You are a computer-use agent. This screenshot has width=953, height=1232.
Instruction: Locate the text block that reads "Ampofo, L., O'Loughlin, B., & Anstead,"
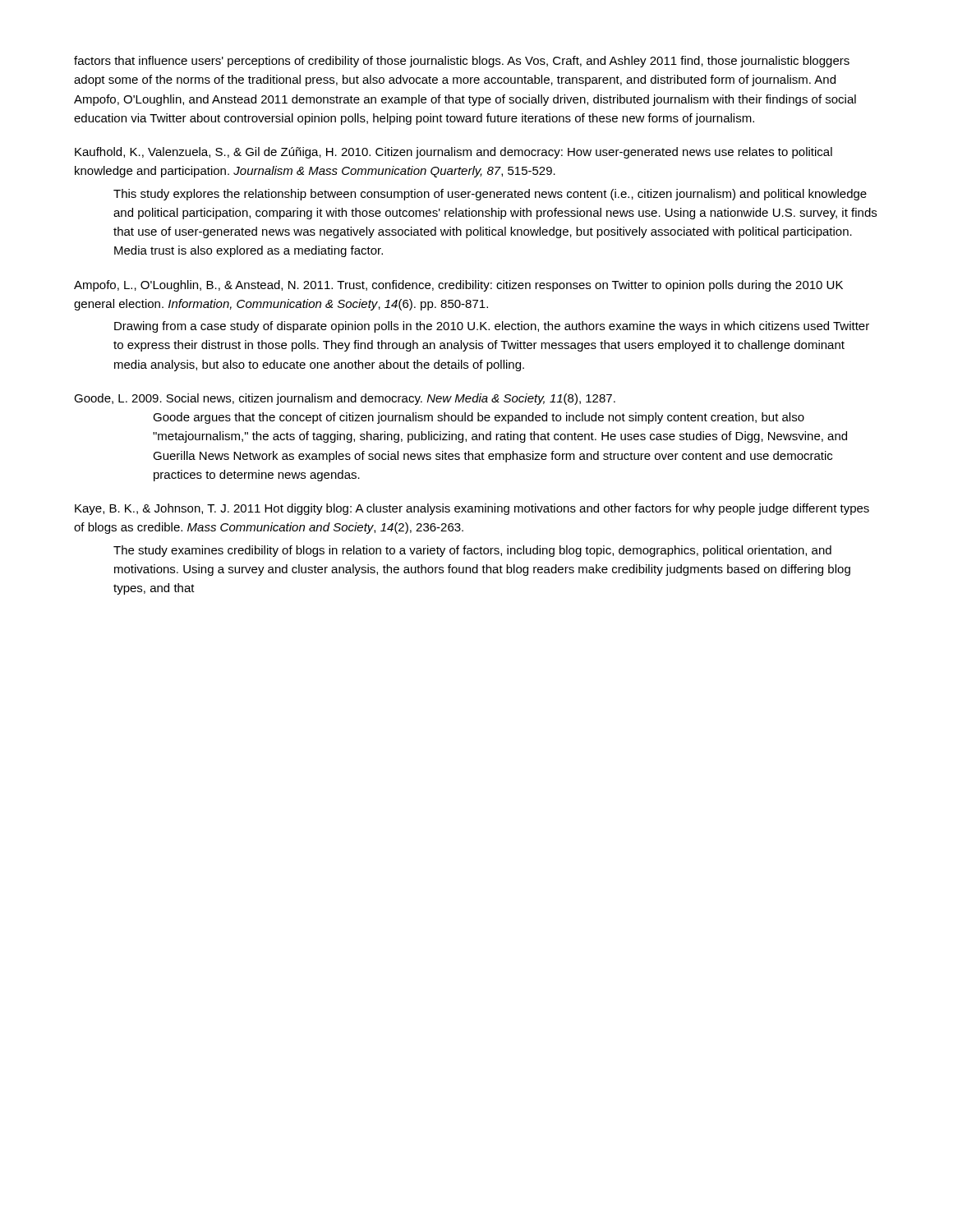point(476,324)
